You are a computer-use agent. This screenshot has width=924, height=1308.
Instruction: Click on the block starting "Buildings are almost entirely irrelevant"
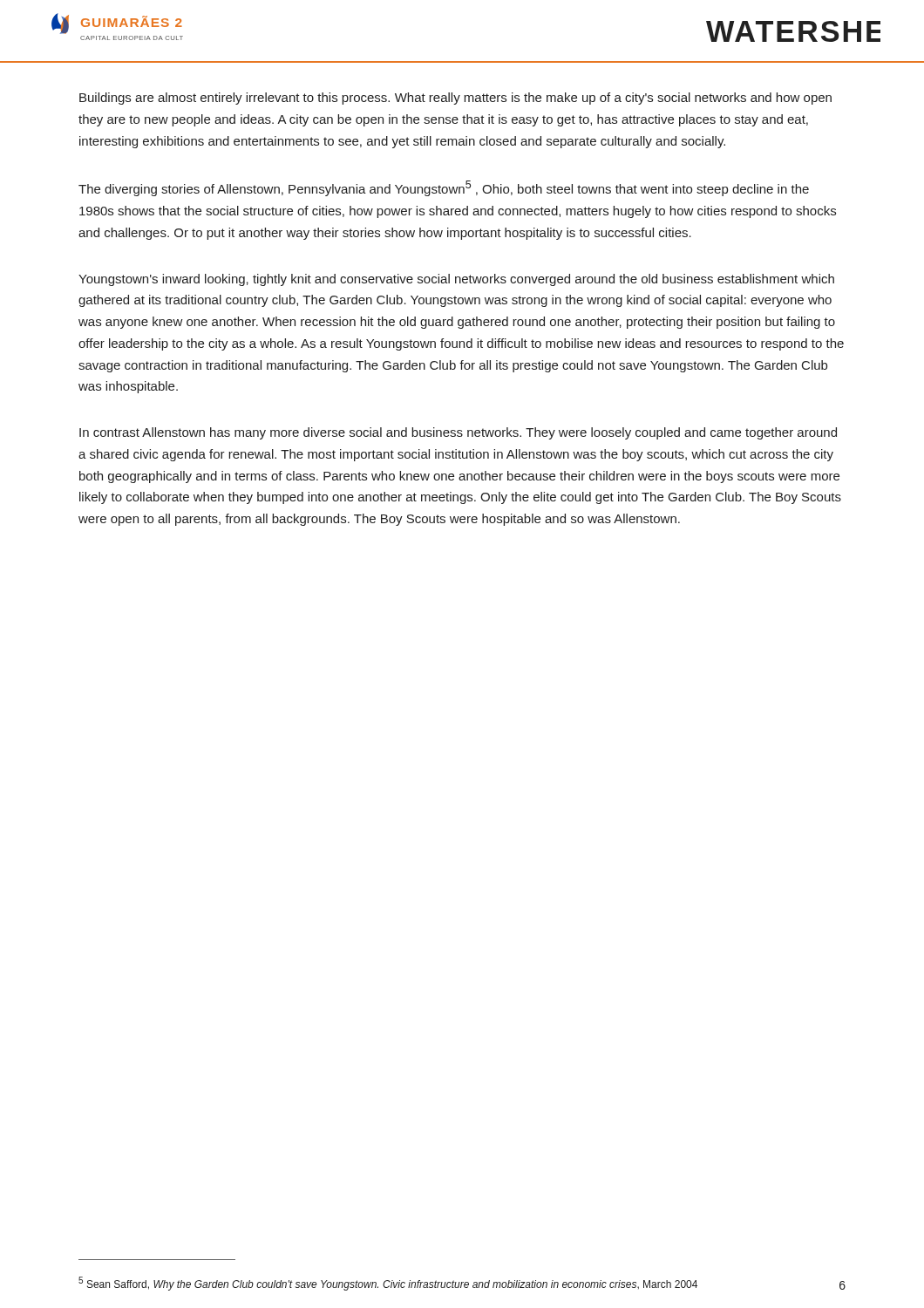(x=455, y=119)
